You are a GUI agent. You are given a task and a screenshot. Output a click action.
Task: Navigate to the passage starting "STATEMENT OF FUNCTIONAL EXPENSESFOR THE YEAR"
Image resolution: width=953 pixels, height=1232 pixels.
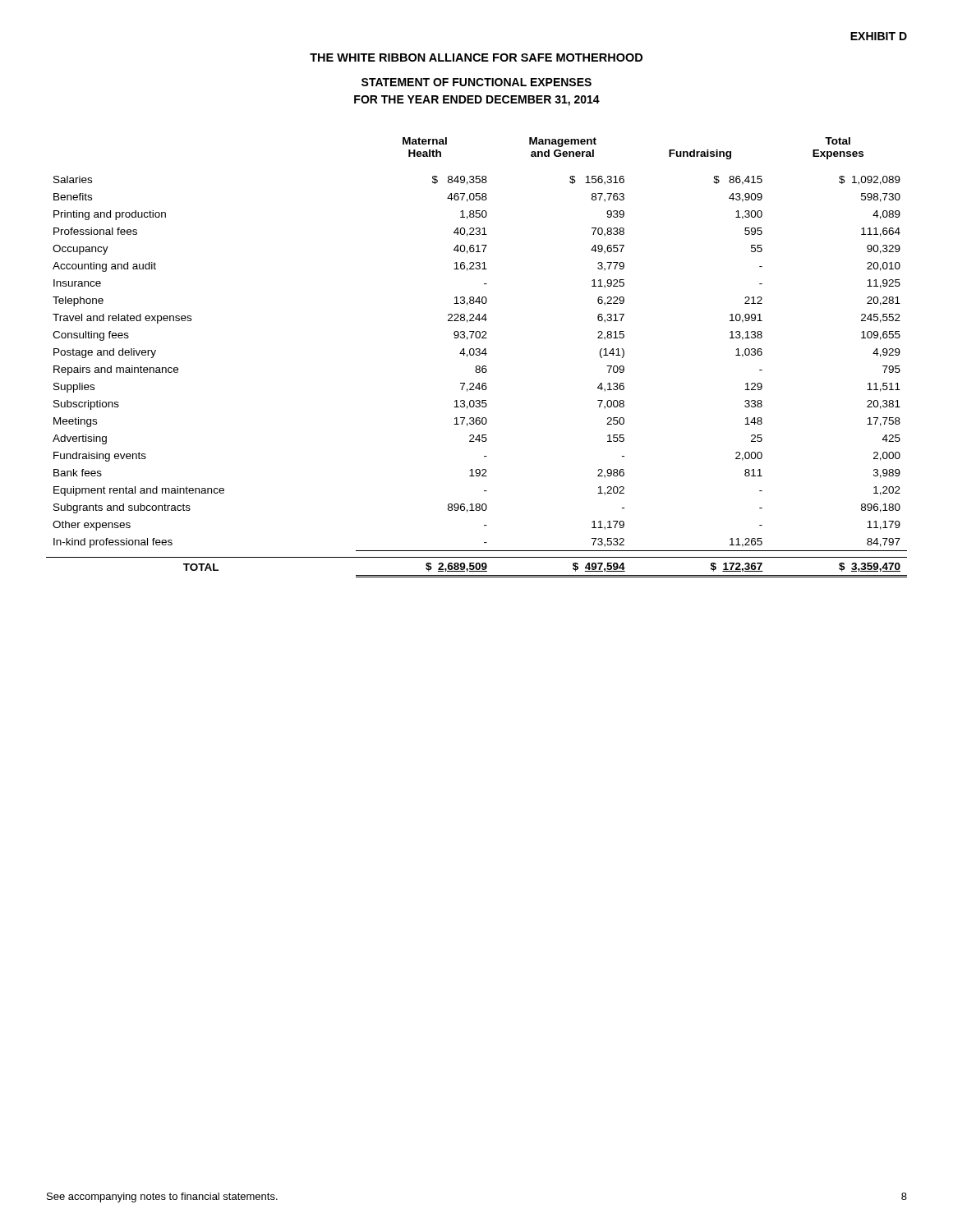[x=476, y=91]
